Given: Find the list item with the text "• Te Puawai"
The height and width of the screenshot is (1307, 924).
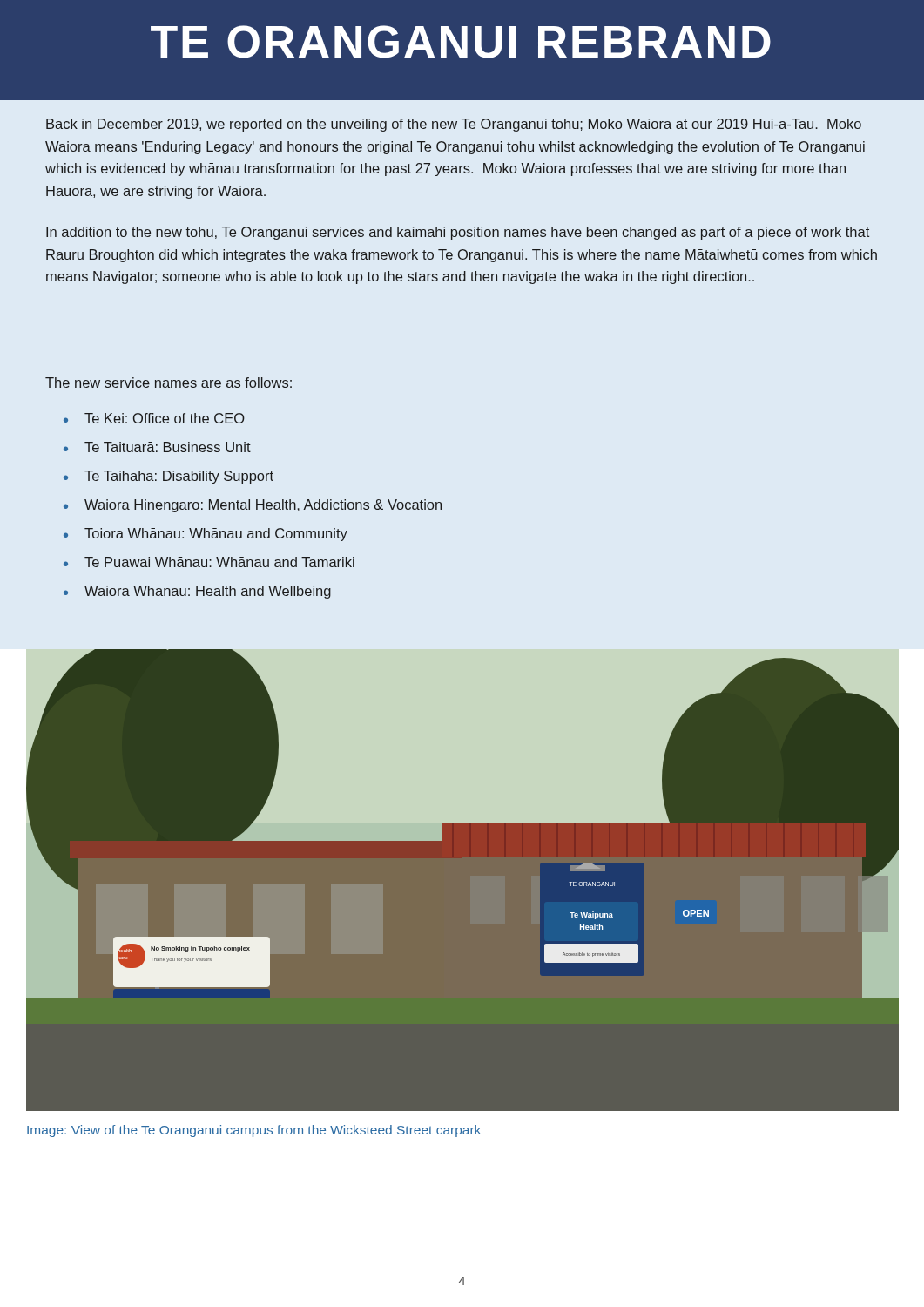Looking at the screenshot, I should point(209,564).
